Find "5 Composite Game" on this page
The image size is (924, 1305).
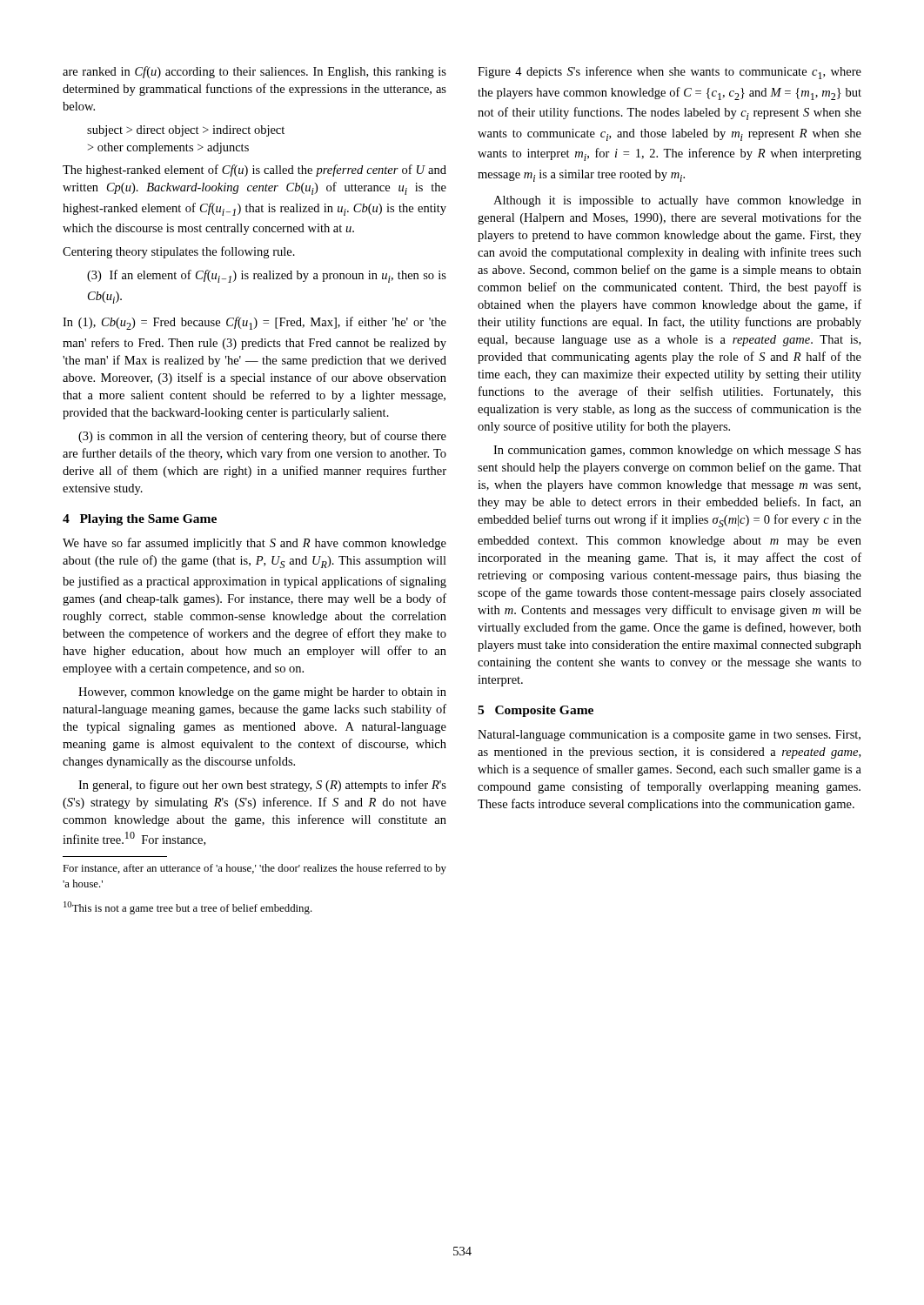pyautogui.click(x=536, y=709)
